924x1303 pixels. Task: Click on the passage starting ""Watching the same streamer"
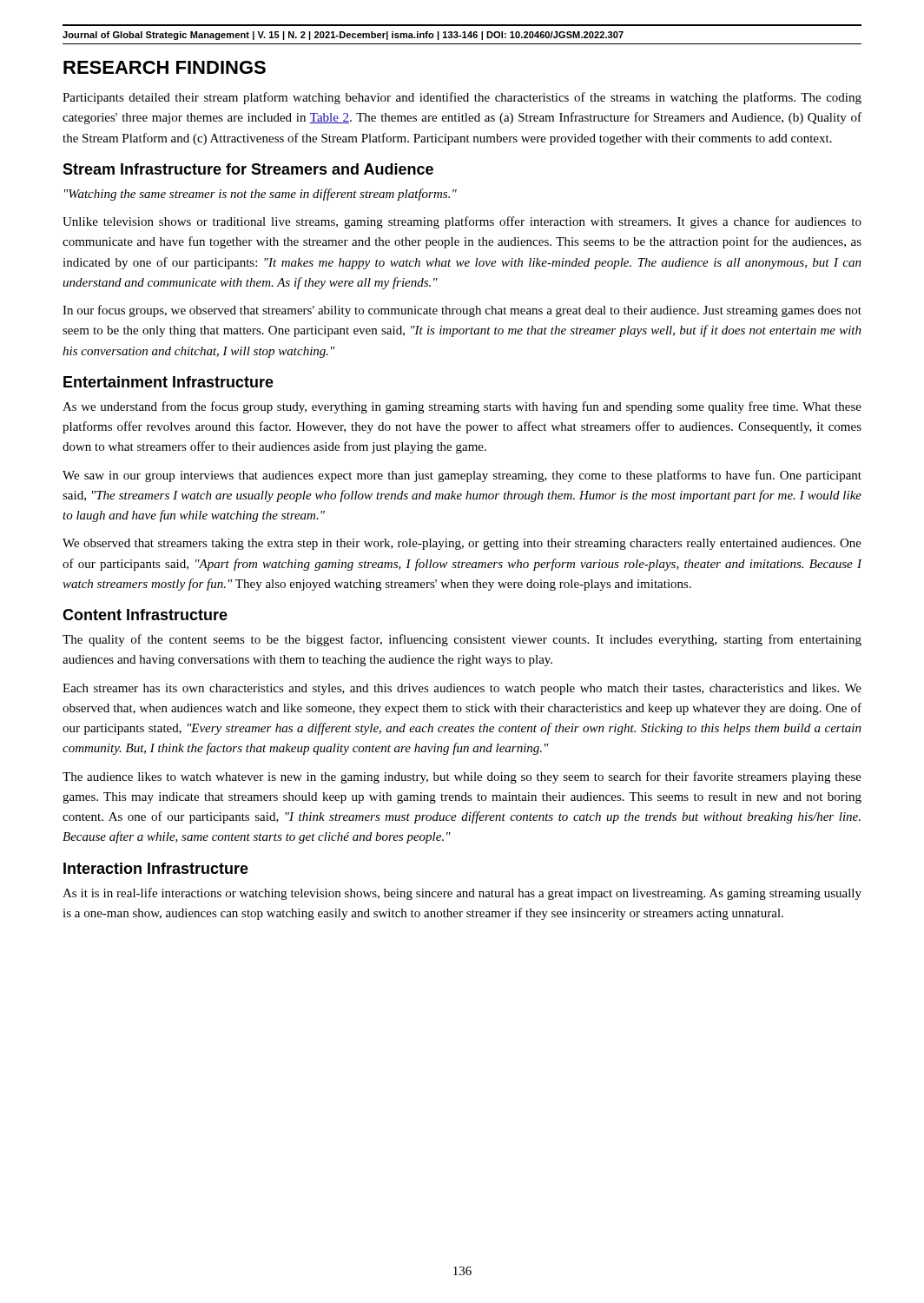[462, 194]
